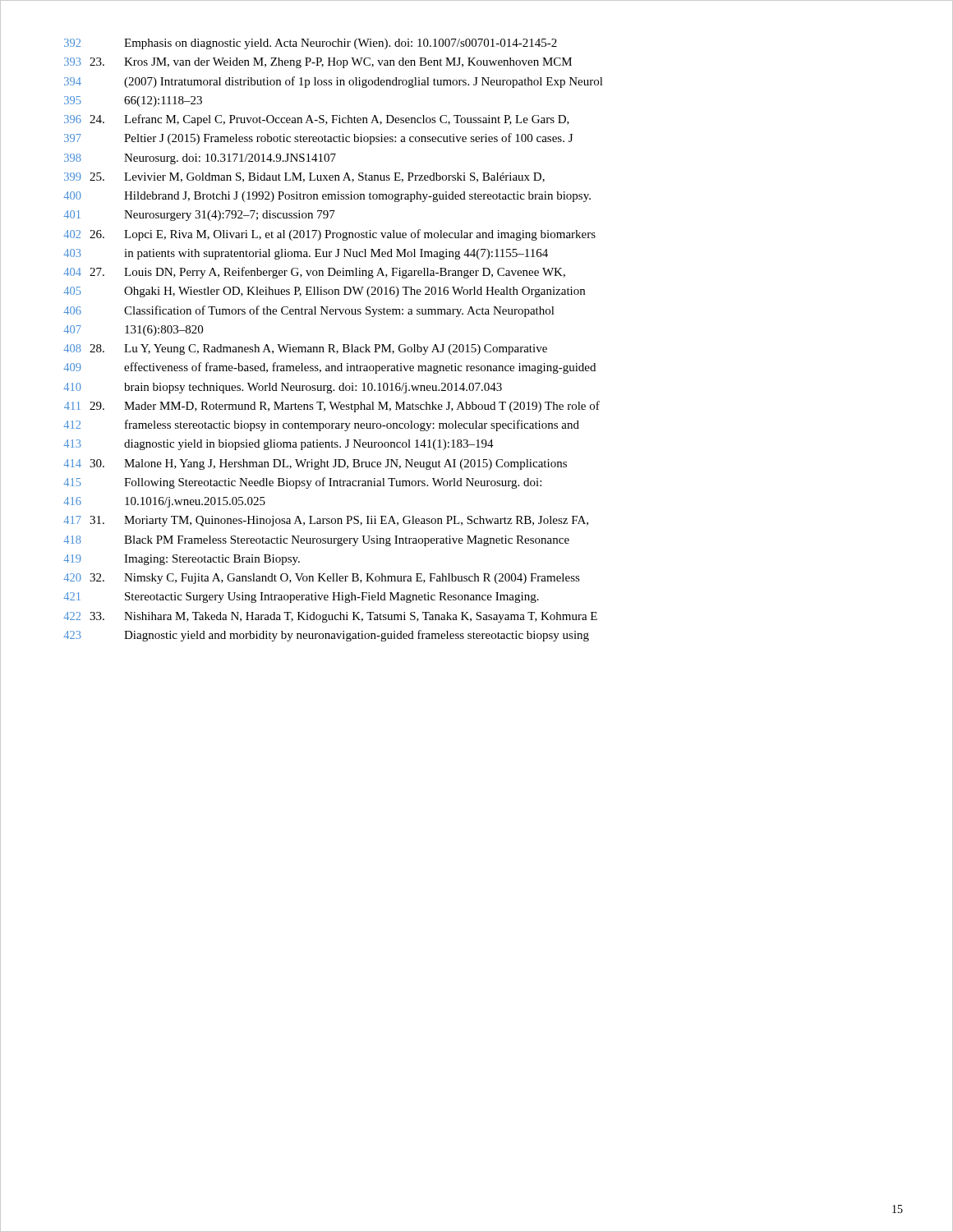Click the passage that begins "412 frameless stereotactic biopsy in contemporary neuro-oncology: molecular"

pos(476,425)
